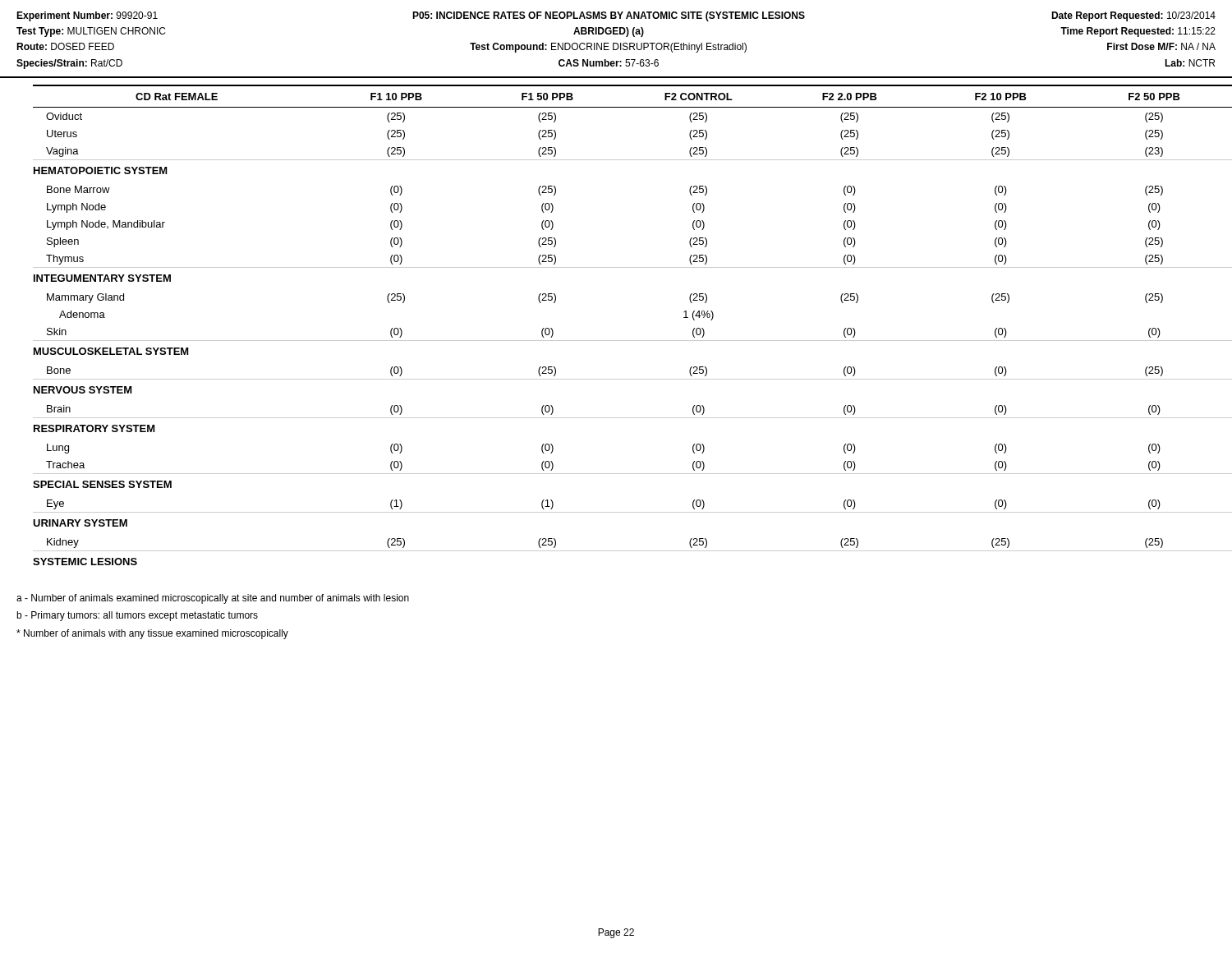Where is the passage that starts "a - Number of"?
Image resolution: width=1232 pixels, height=953 pixels.
[x=213, y=598]
